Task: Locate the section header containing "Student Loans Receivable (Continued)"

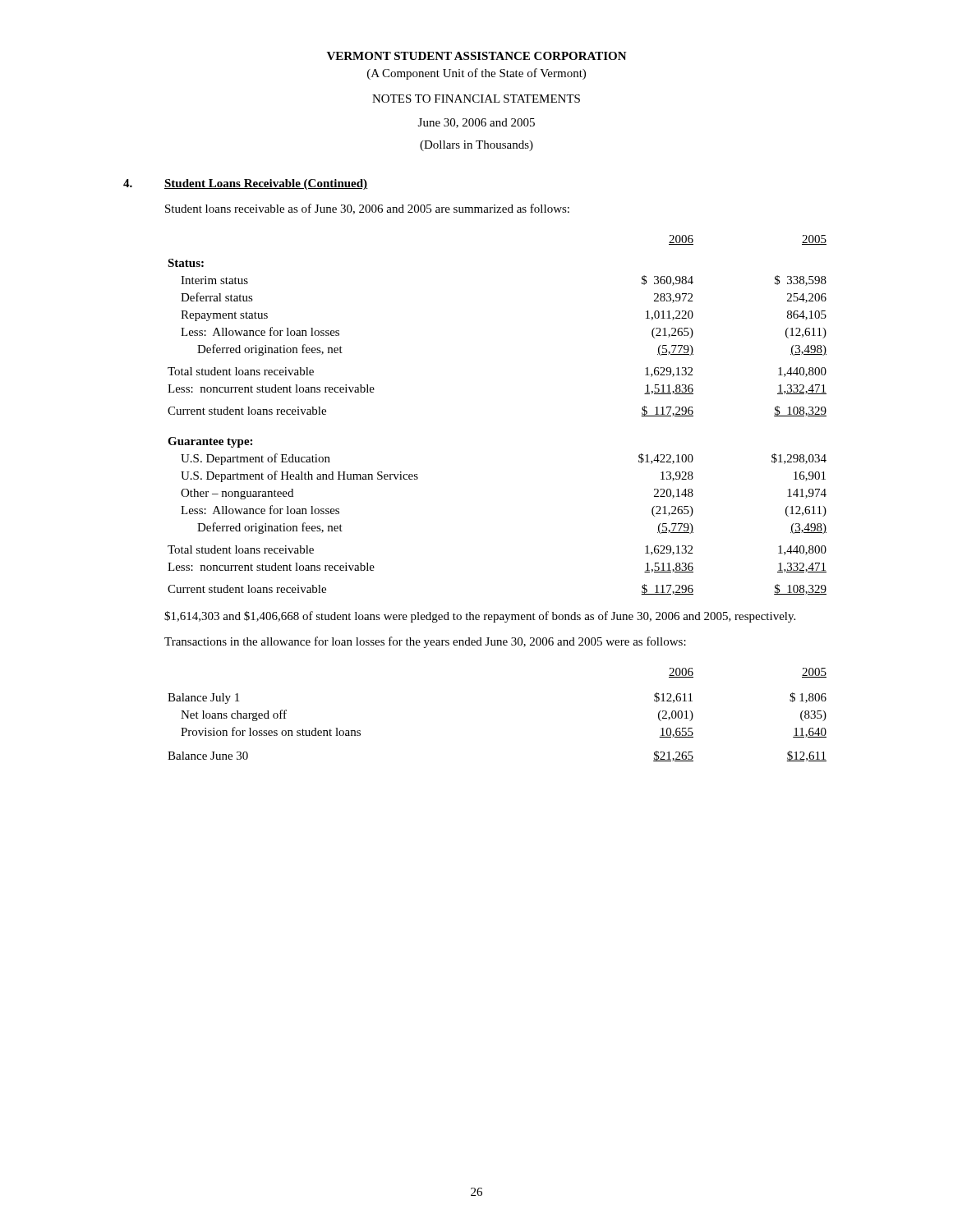Action: 266,183
